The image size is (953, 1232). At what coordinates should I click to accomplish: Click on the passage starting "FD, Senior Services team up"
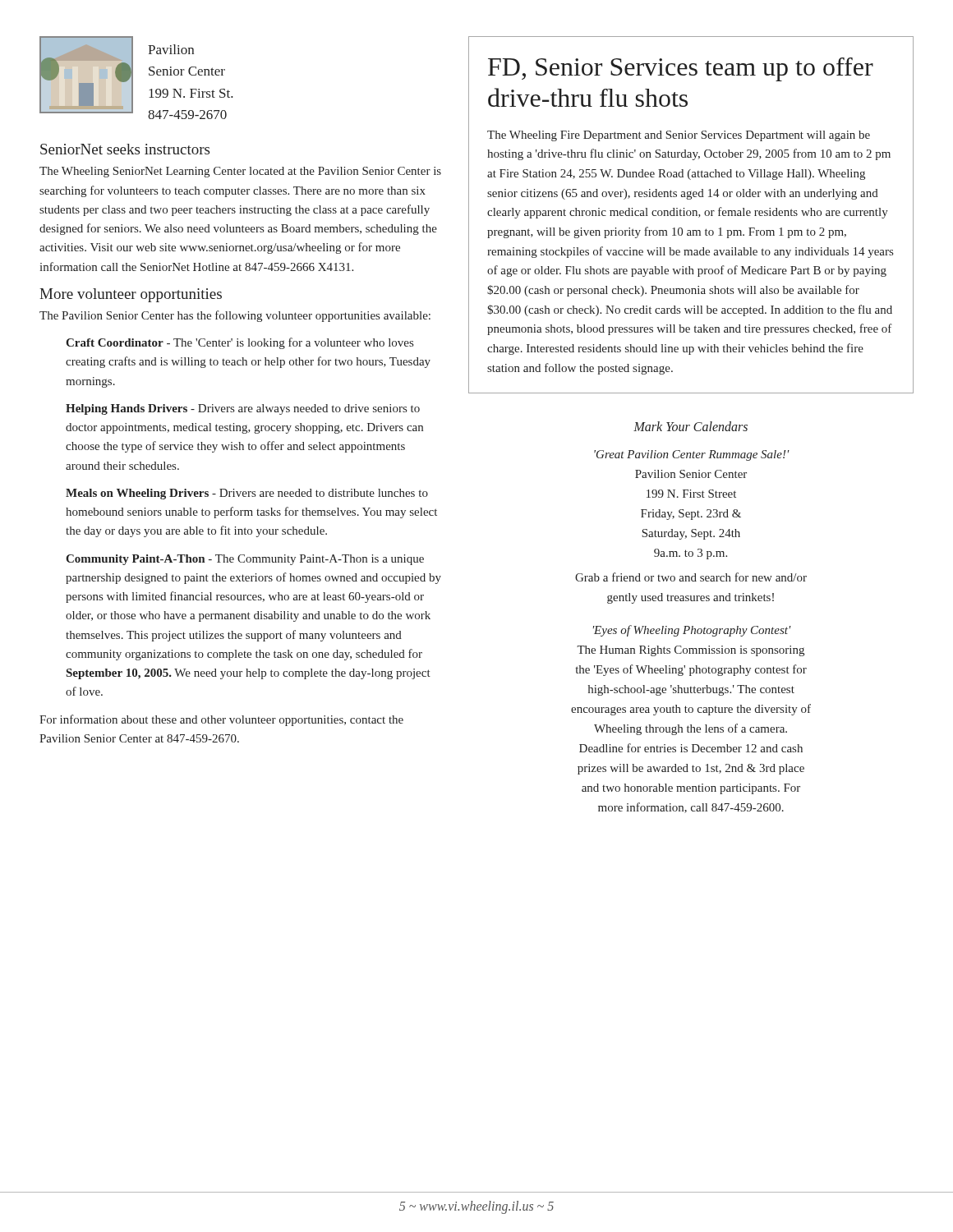coord(680,82)
